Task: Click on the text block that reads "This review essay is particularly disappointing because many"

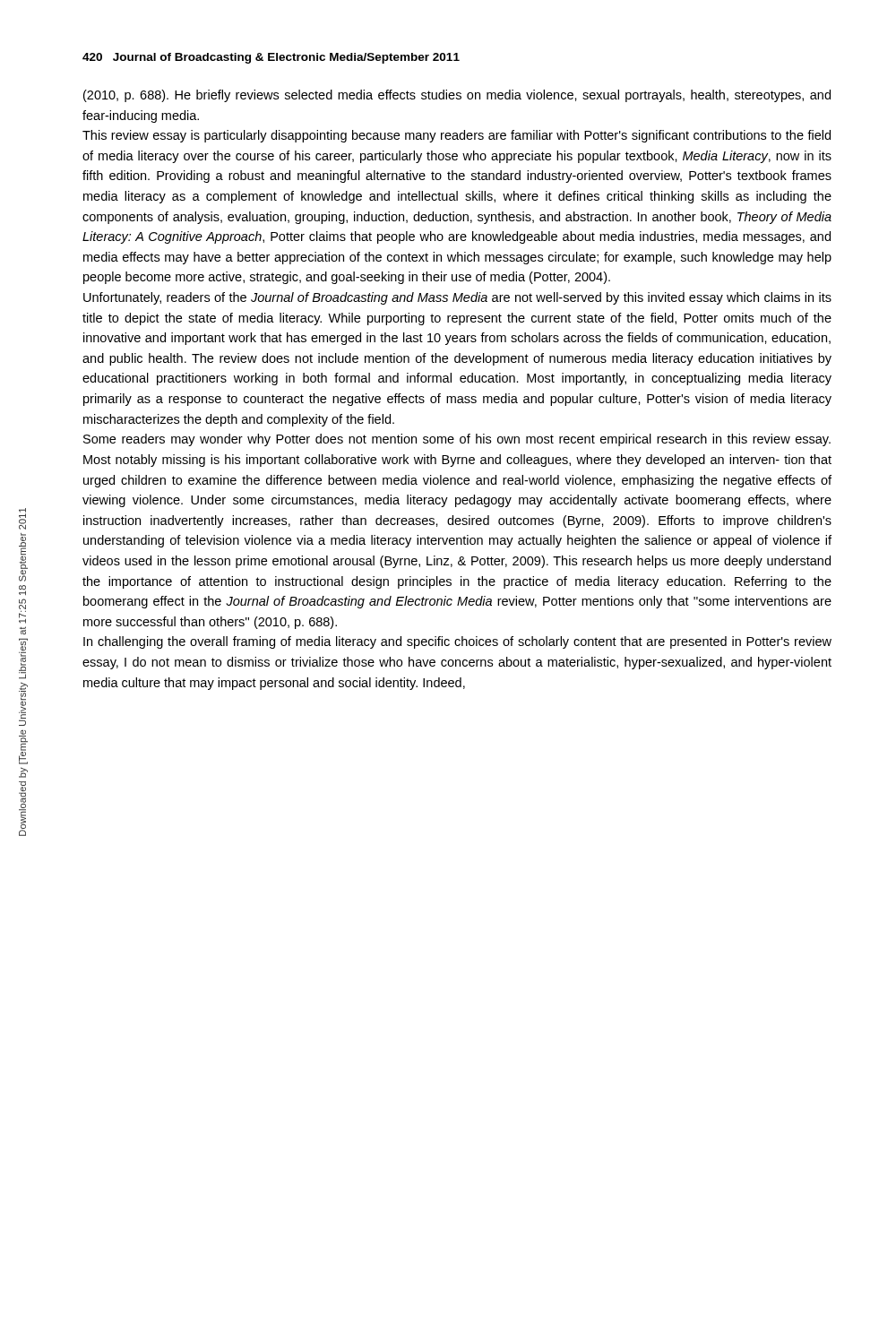Action: [457, 207]
